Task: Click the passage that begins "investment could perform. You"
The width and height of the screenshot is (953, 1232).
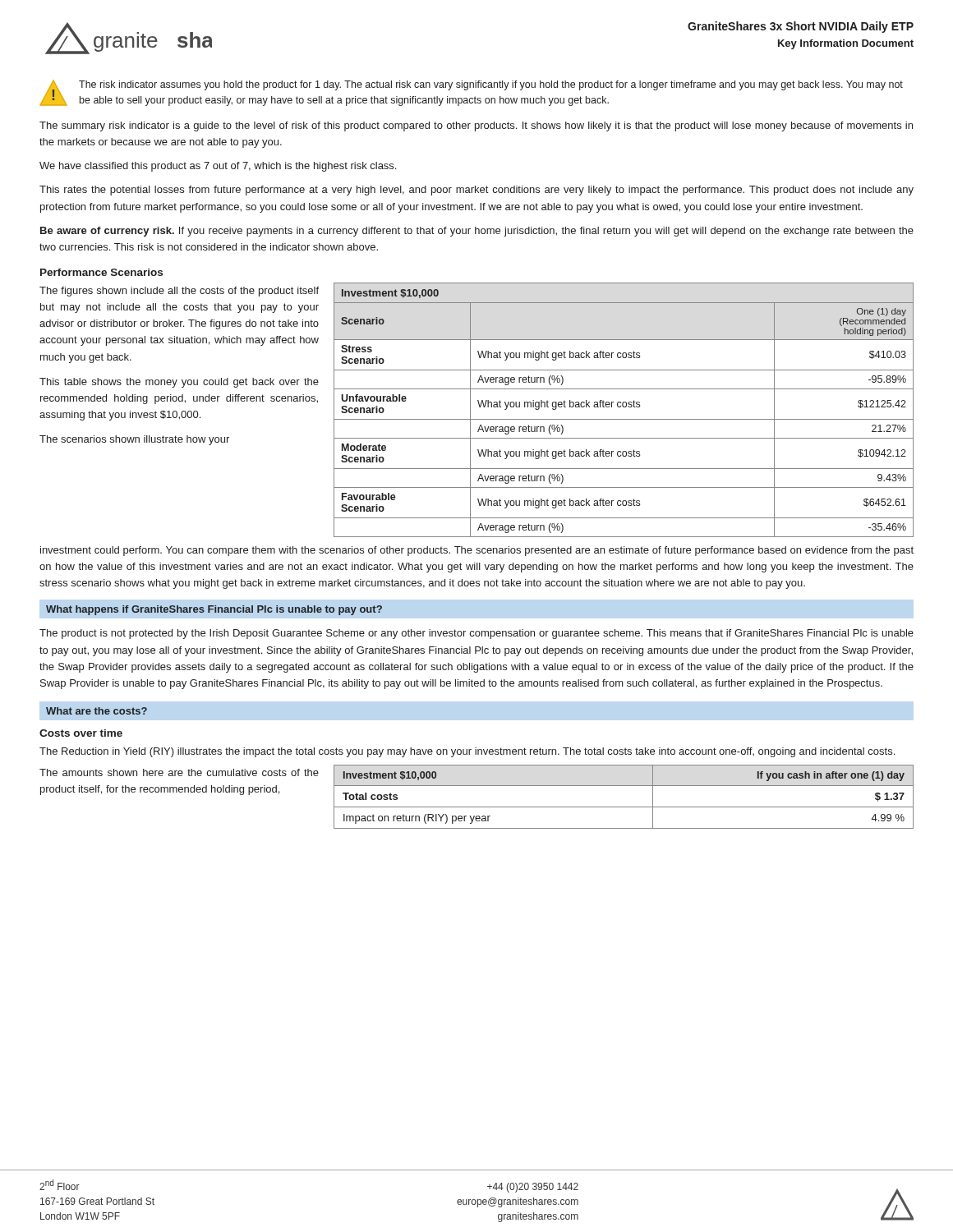Action: tap(476, 566)
